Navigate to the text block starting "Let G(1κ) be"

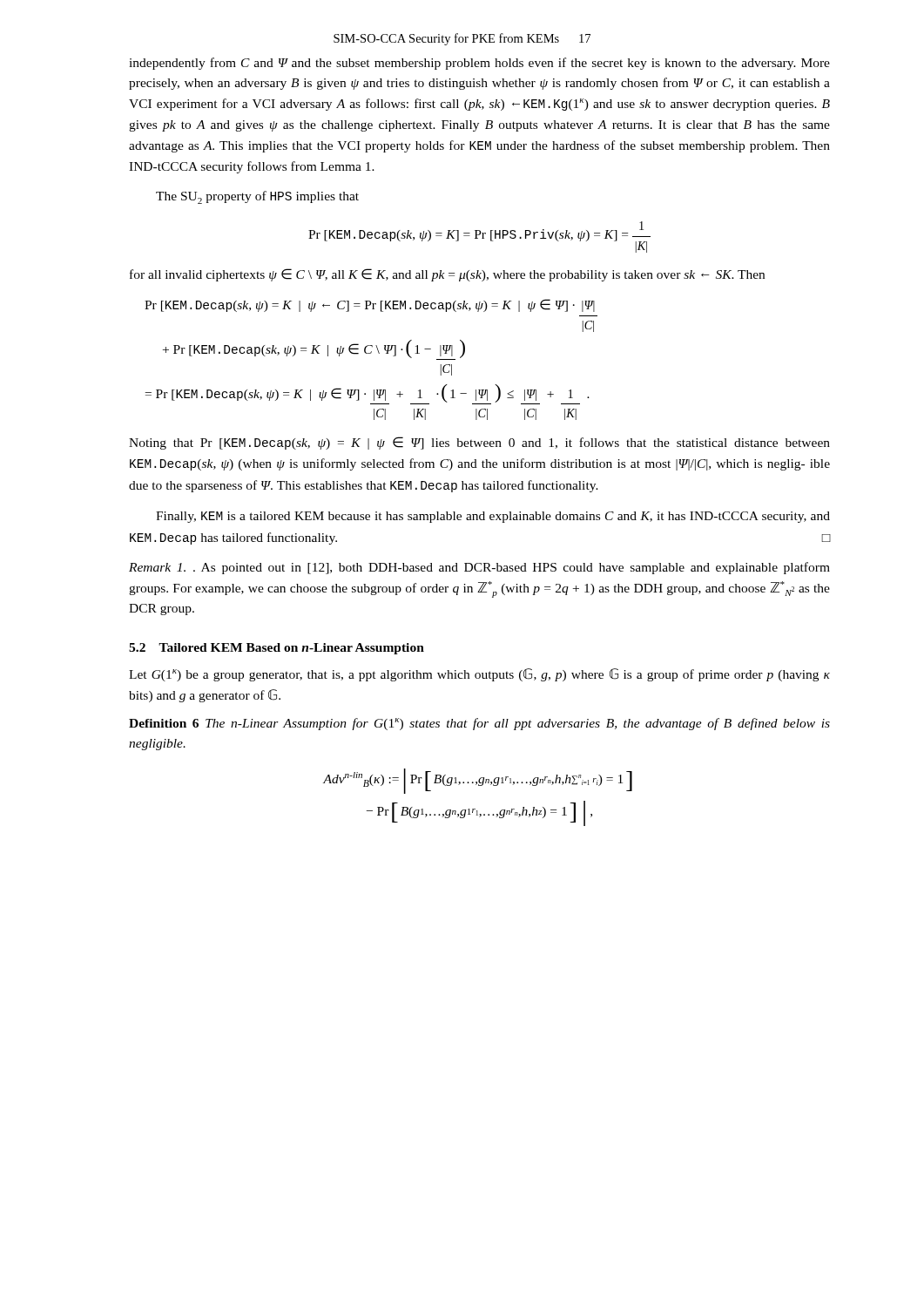479,684
